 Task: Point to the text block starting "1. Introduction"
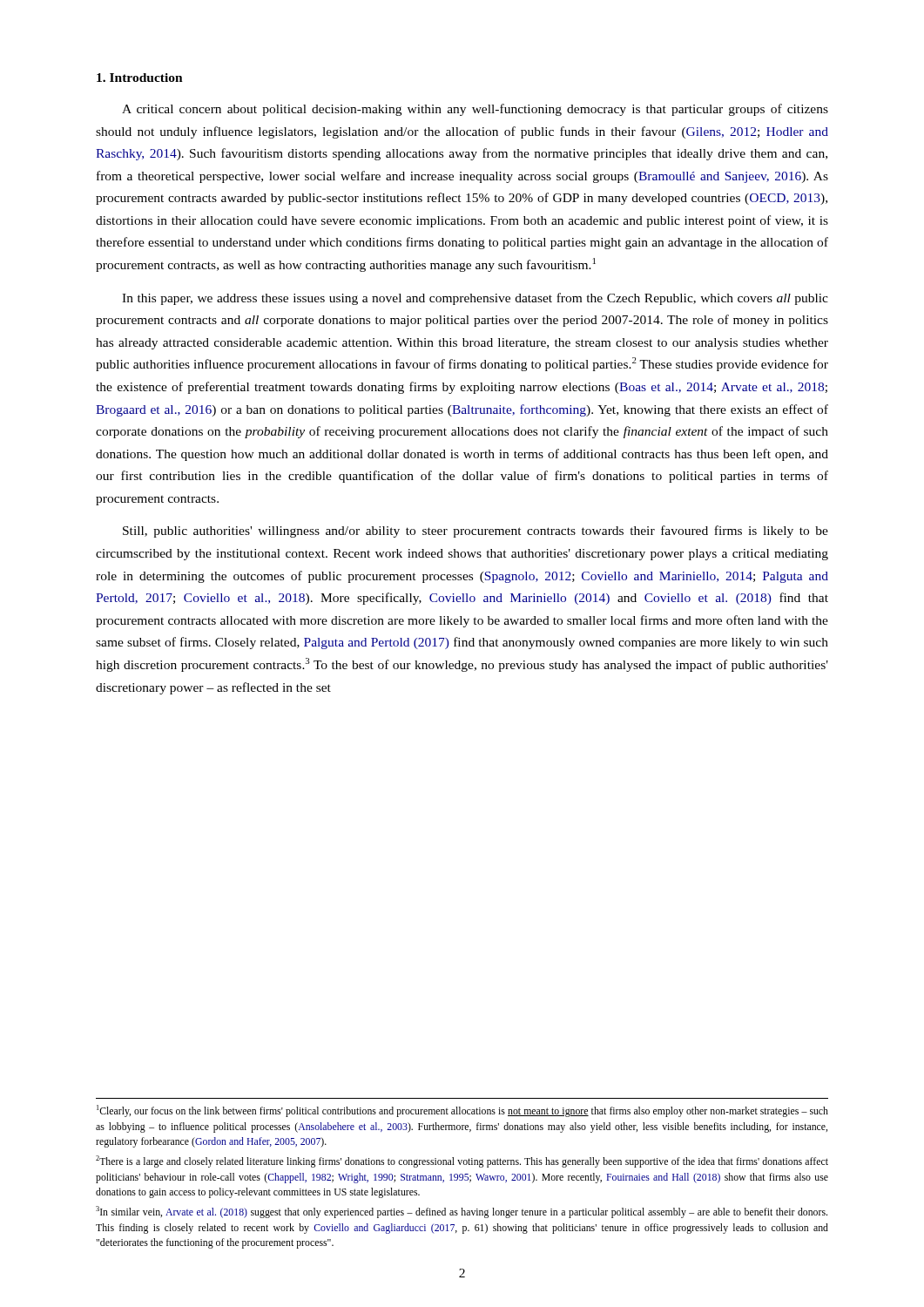pyautogui.click(x=139, y=77)
